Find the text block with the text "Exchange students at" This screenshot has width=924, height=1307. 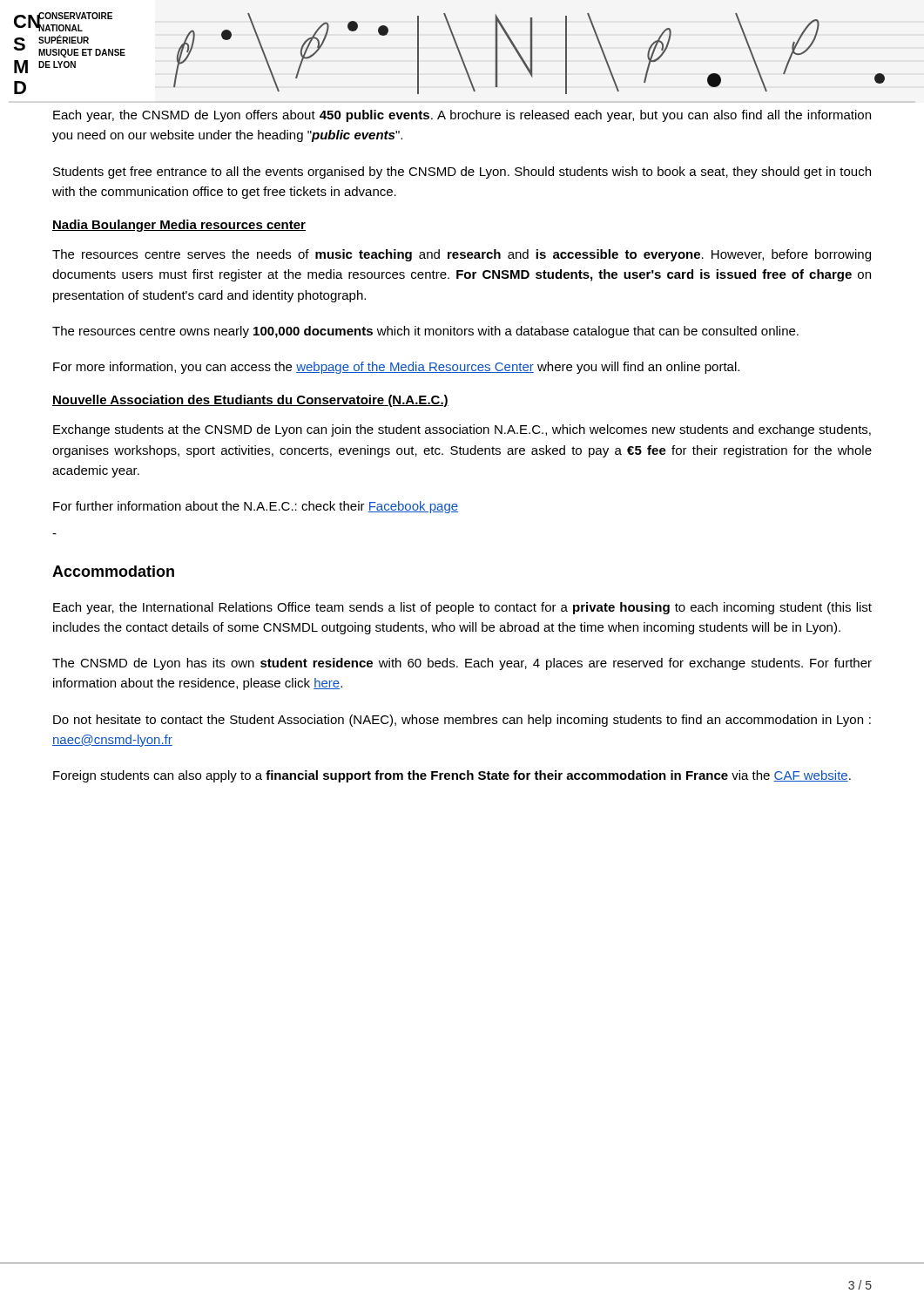pos(462,450)
